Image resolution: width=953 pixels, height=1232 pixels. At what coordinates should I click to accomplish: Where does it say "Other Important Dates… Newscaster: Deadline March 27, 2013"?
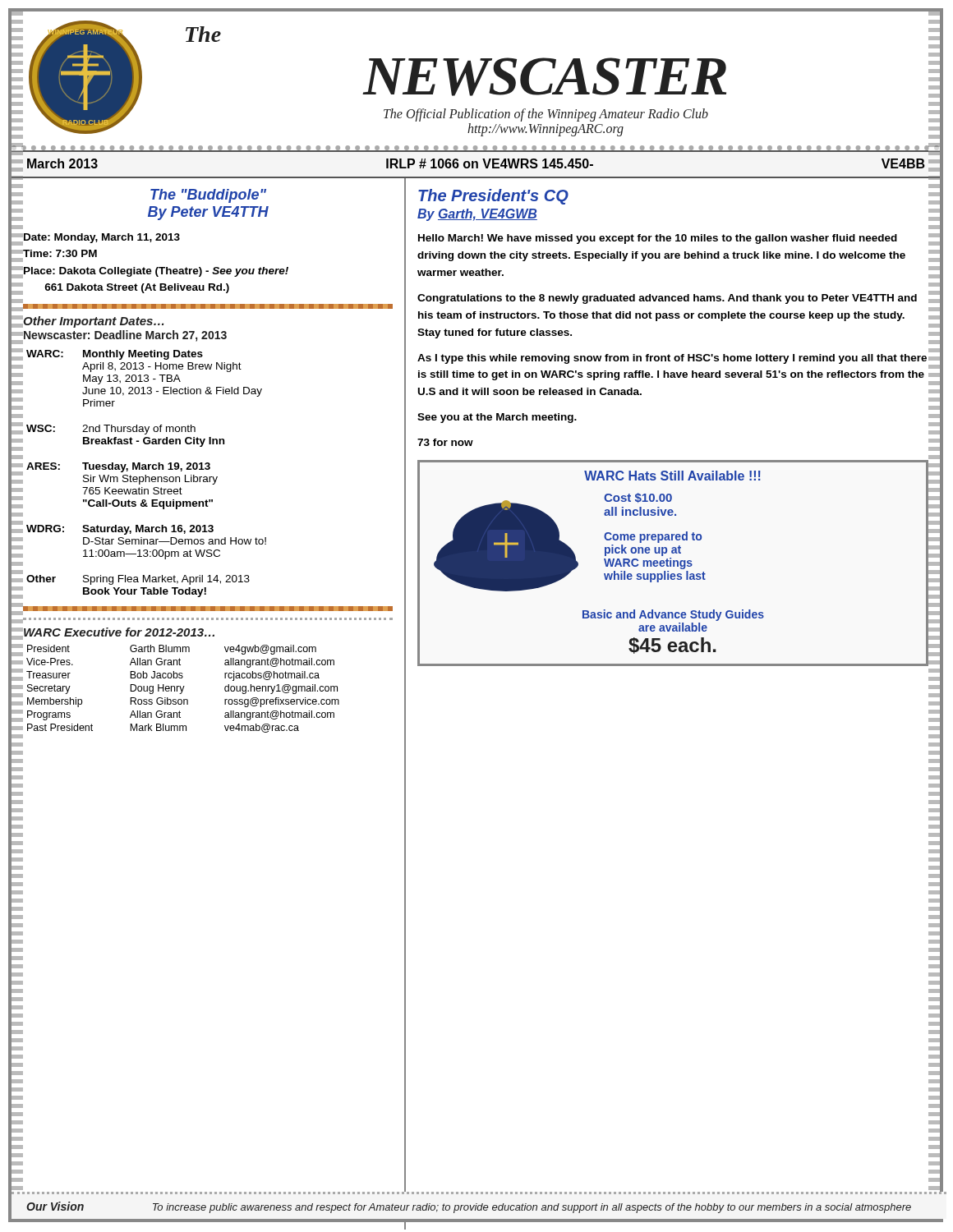(125, 328)
